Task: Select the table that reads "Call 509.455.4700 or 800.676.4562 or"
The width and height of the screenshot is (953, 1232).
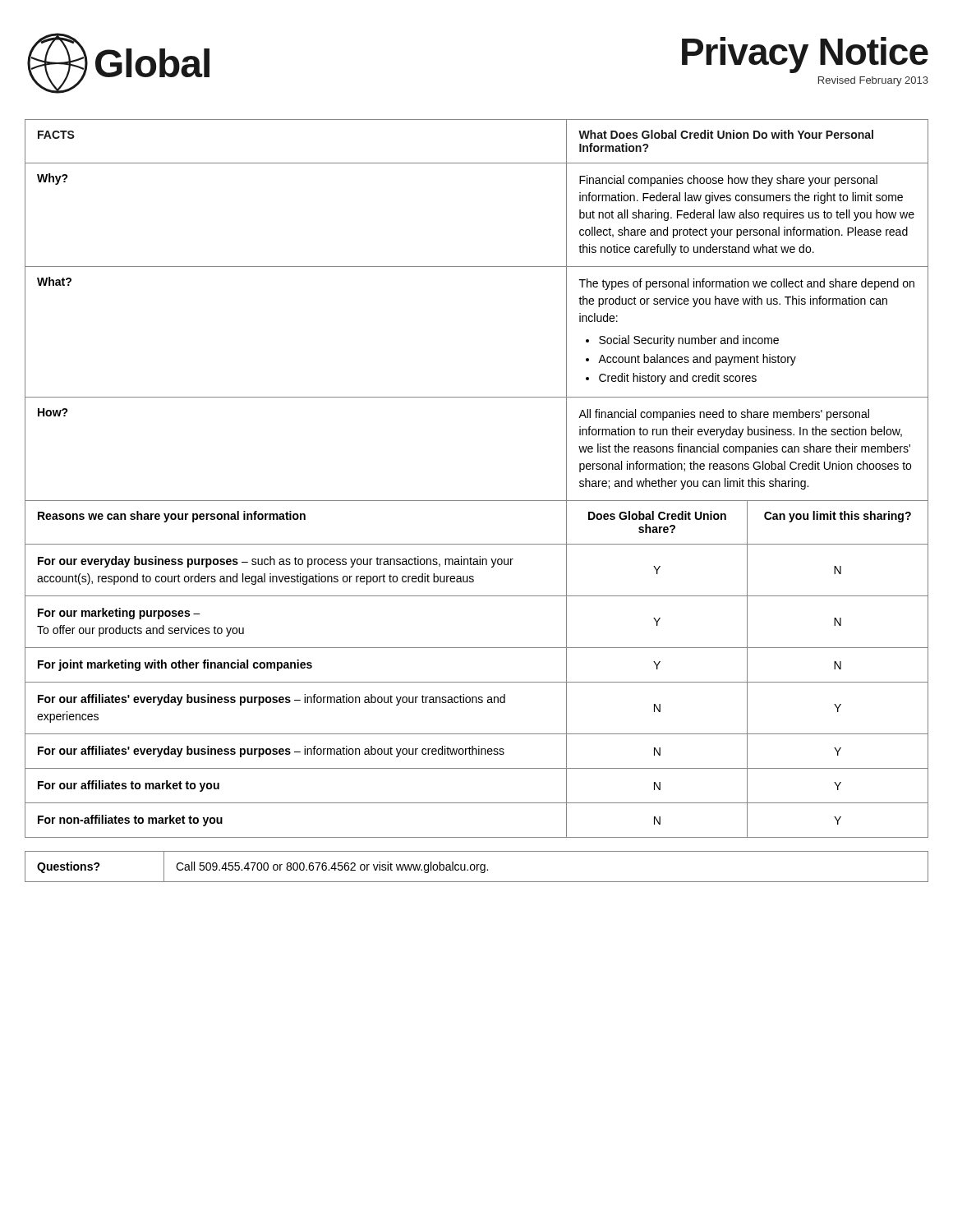Action: [x=476, y=867]
